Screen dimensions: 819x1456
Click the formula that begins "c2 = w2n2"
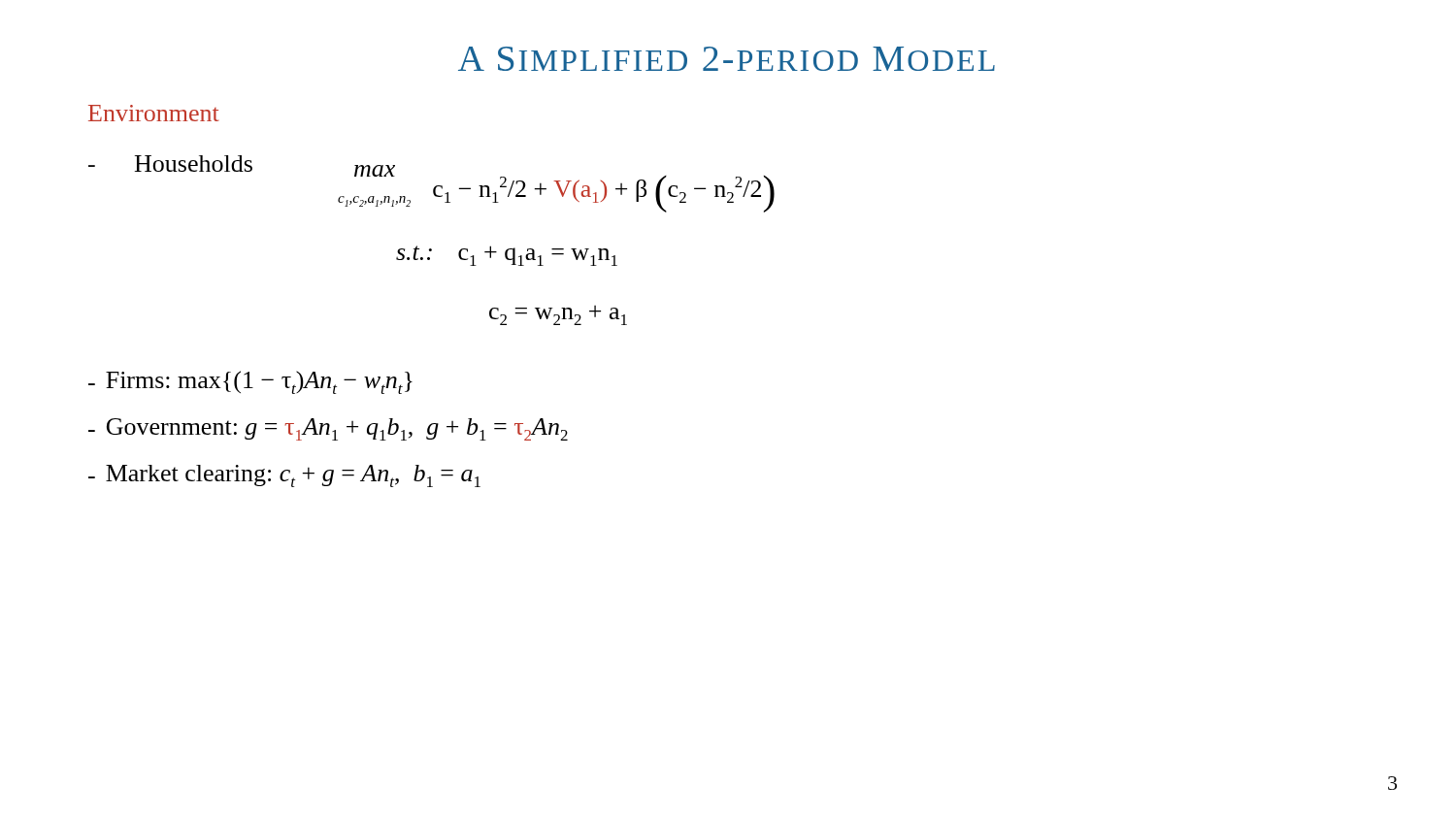click(558, 313)
